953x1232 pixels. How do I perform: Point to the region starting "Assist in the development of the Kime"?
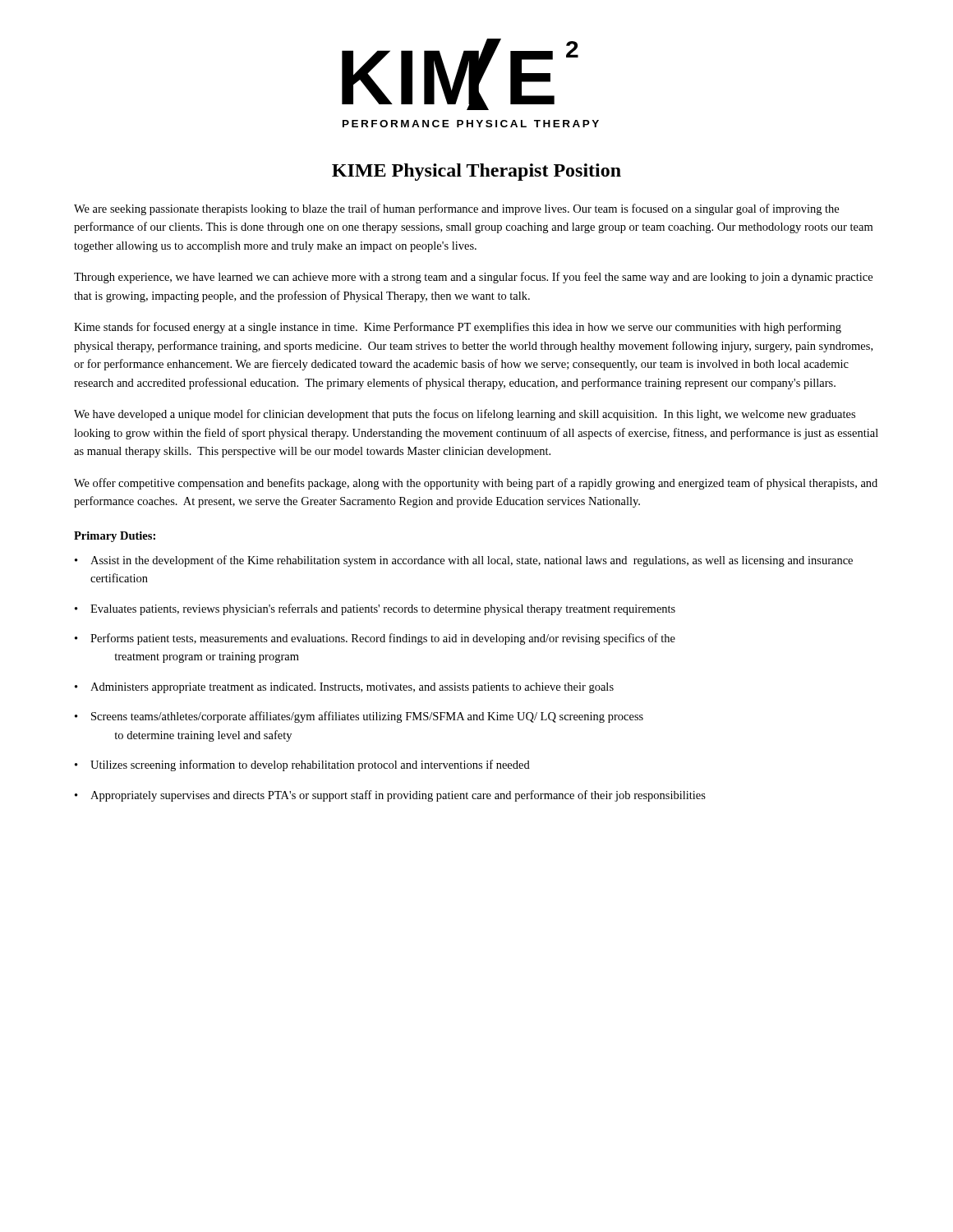pyautogui.click(x=472, y=569)
